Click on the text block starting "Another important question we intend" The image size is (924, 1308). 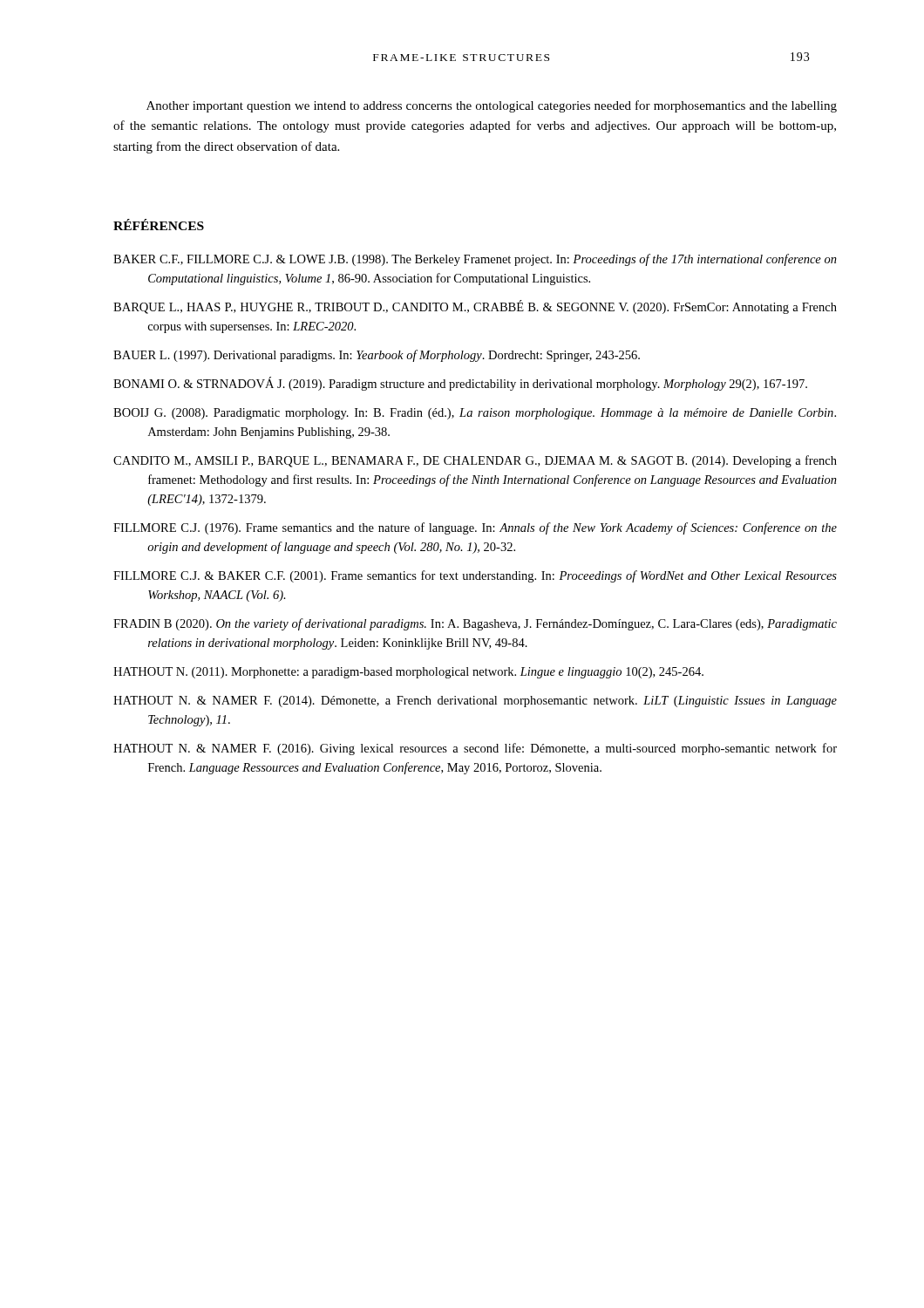[x=475, y=126]
